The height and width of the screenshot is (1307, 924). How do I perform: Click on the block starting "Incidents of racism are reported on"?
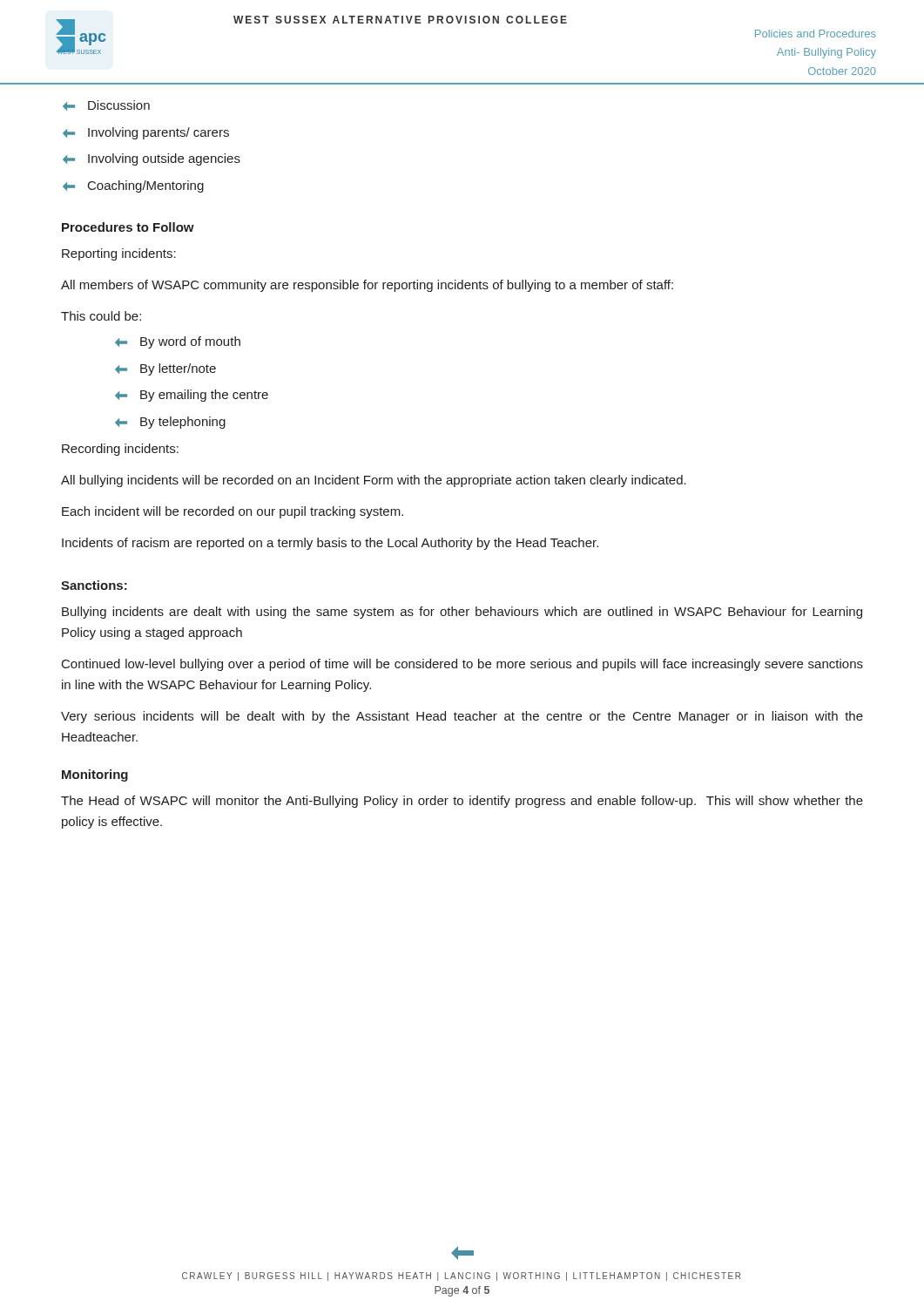[x=330, y=542]
